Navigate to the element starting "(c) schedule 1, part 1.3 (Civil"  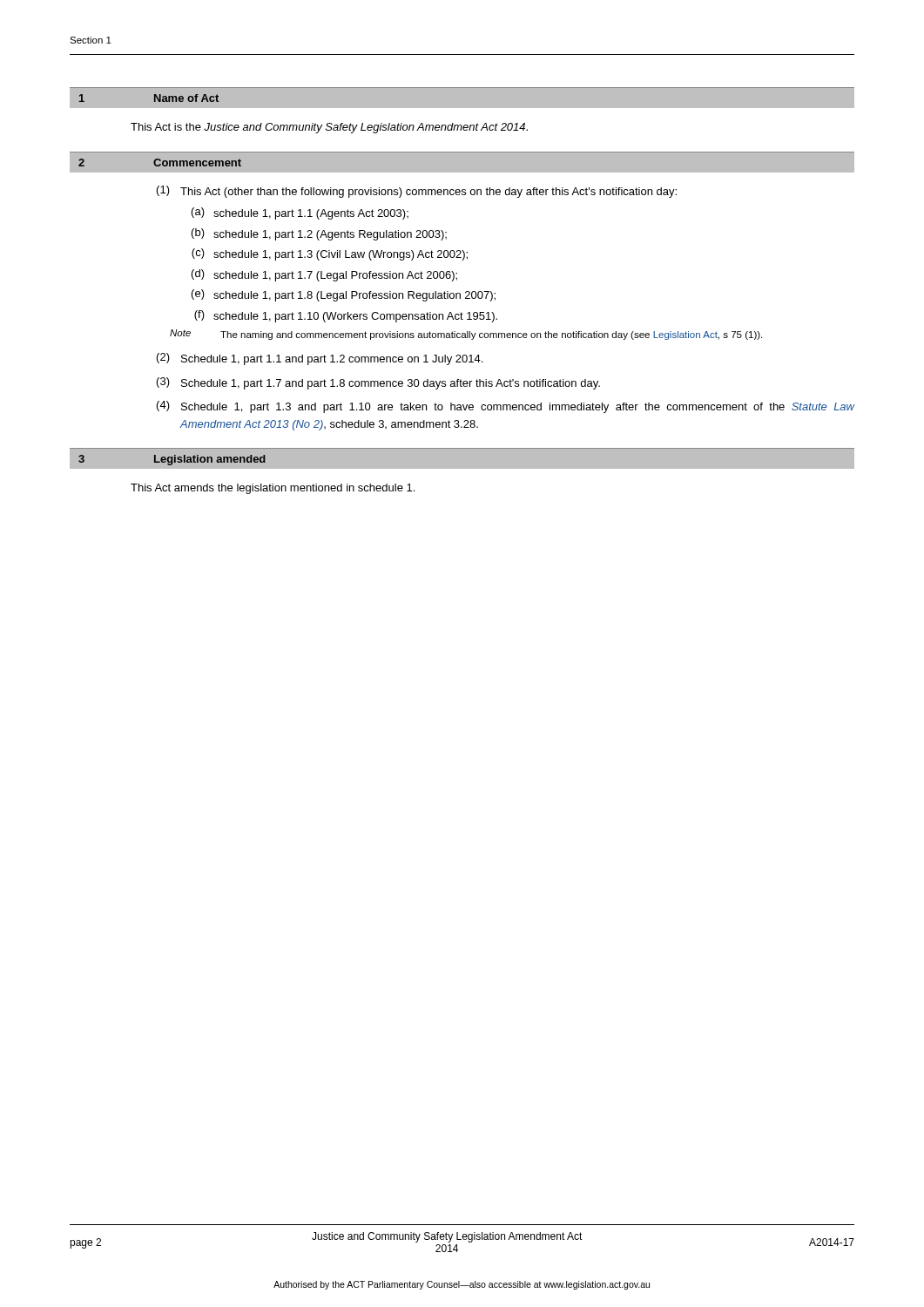pos(330,254)
